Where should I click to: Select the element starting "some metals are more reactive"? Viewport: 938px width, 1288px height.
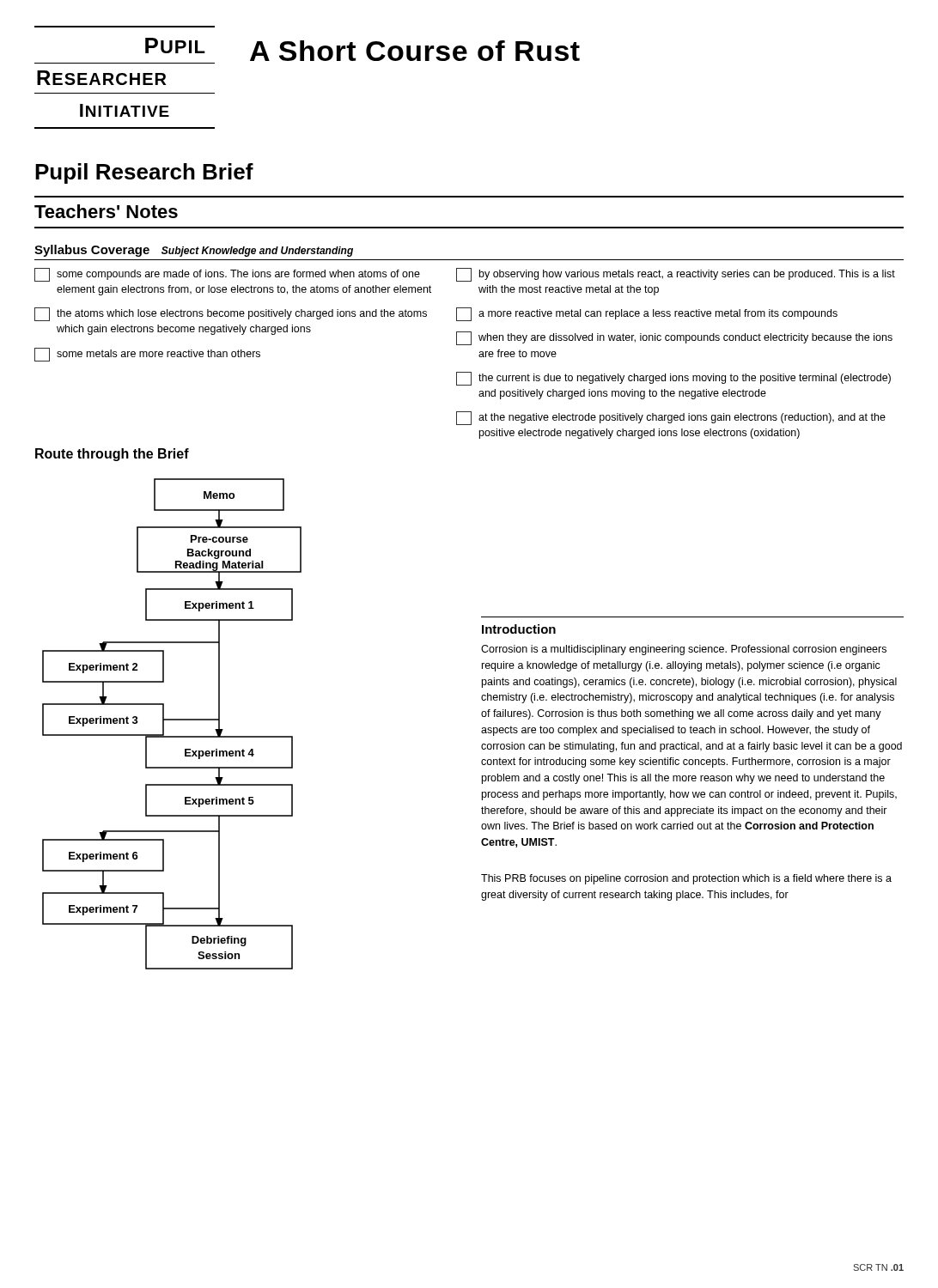click(x=148, y=353)
